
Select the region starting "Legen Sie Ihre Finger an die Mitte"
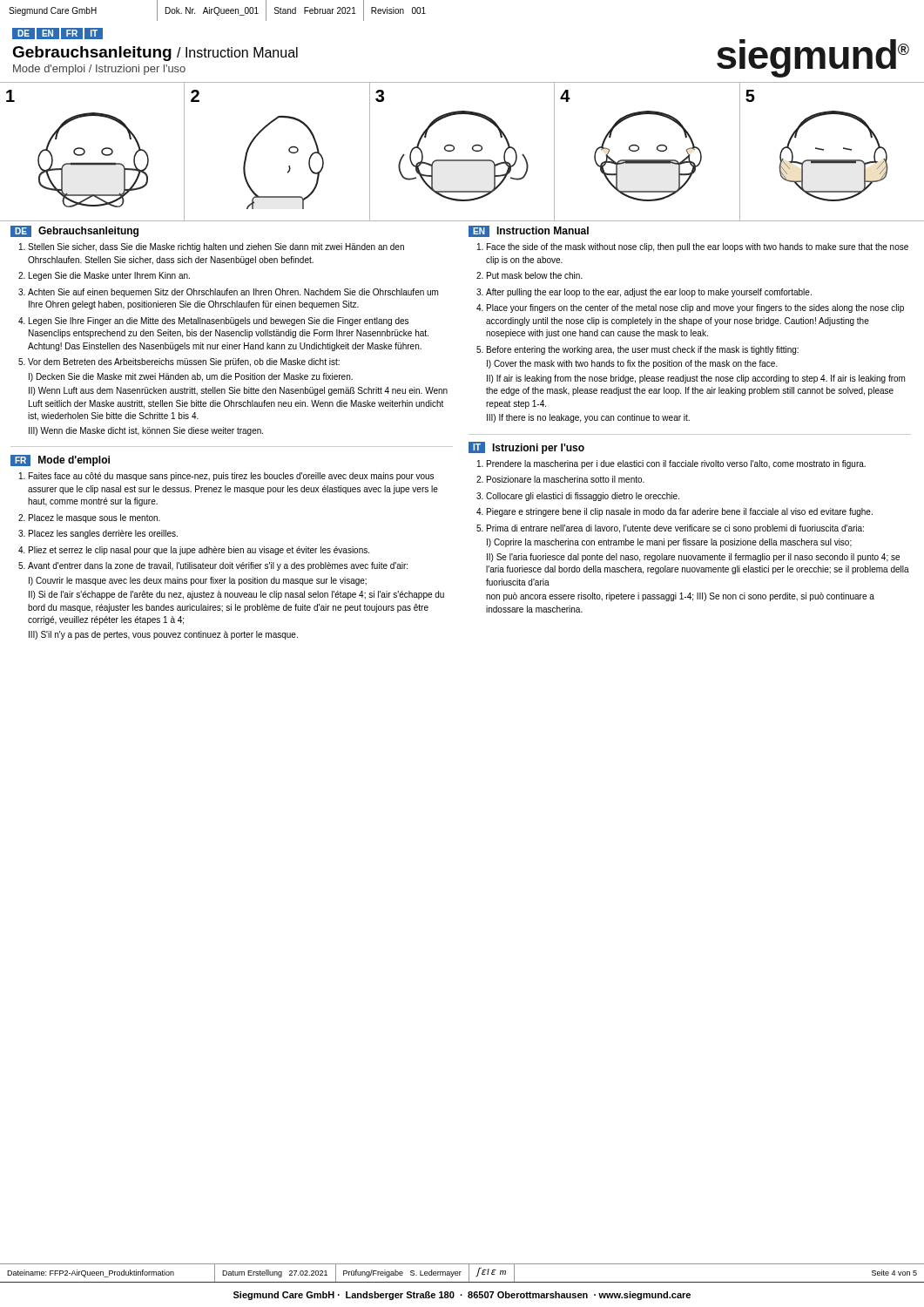tap(229, 333)
